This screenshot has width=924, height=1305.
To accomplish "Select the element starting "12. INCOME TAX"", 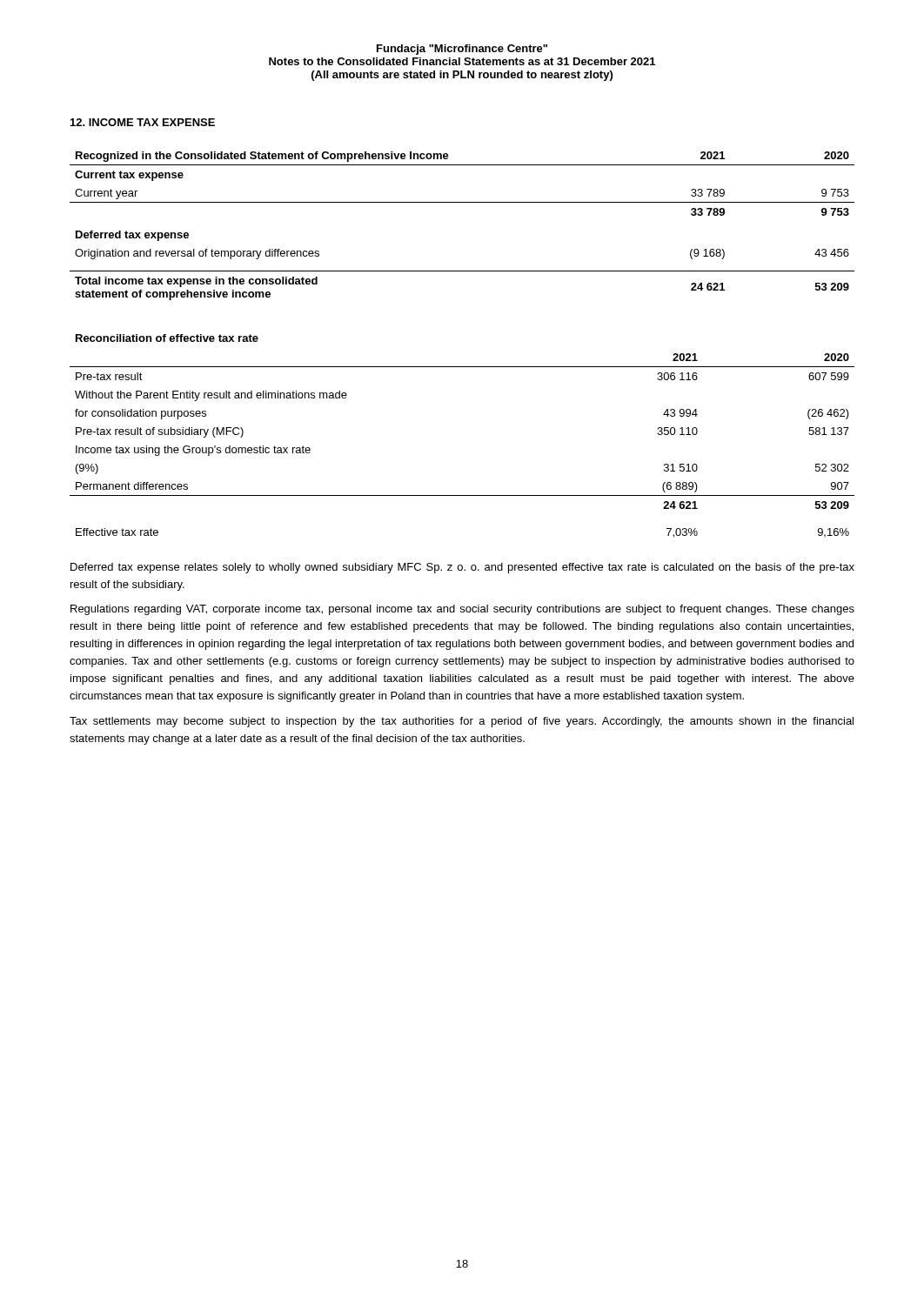I will click(x=142, y=122).
